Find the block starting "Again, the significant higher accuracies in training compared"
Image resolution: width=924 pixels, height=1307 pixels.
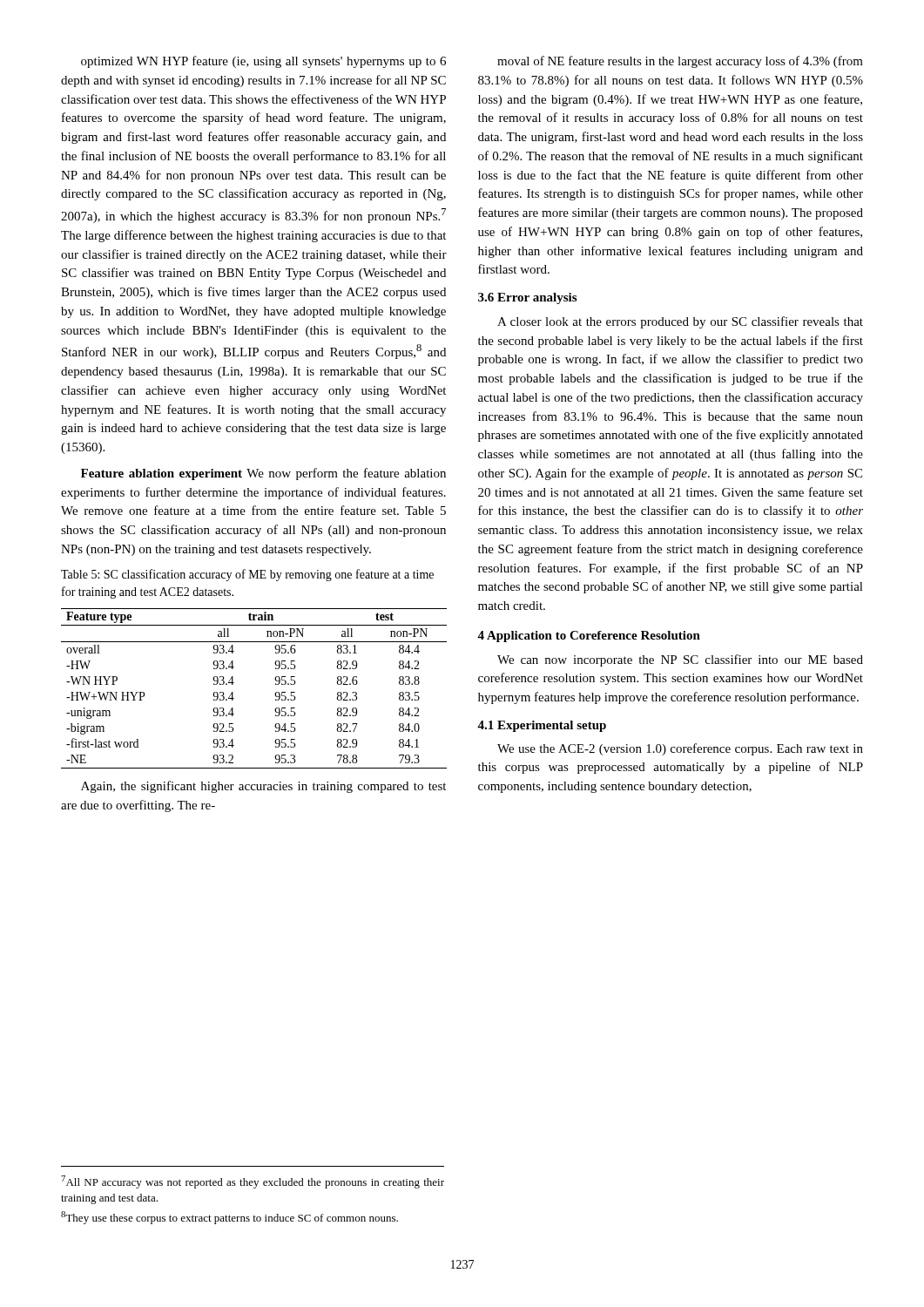click(254, 796)
